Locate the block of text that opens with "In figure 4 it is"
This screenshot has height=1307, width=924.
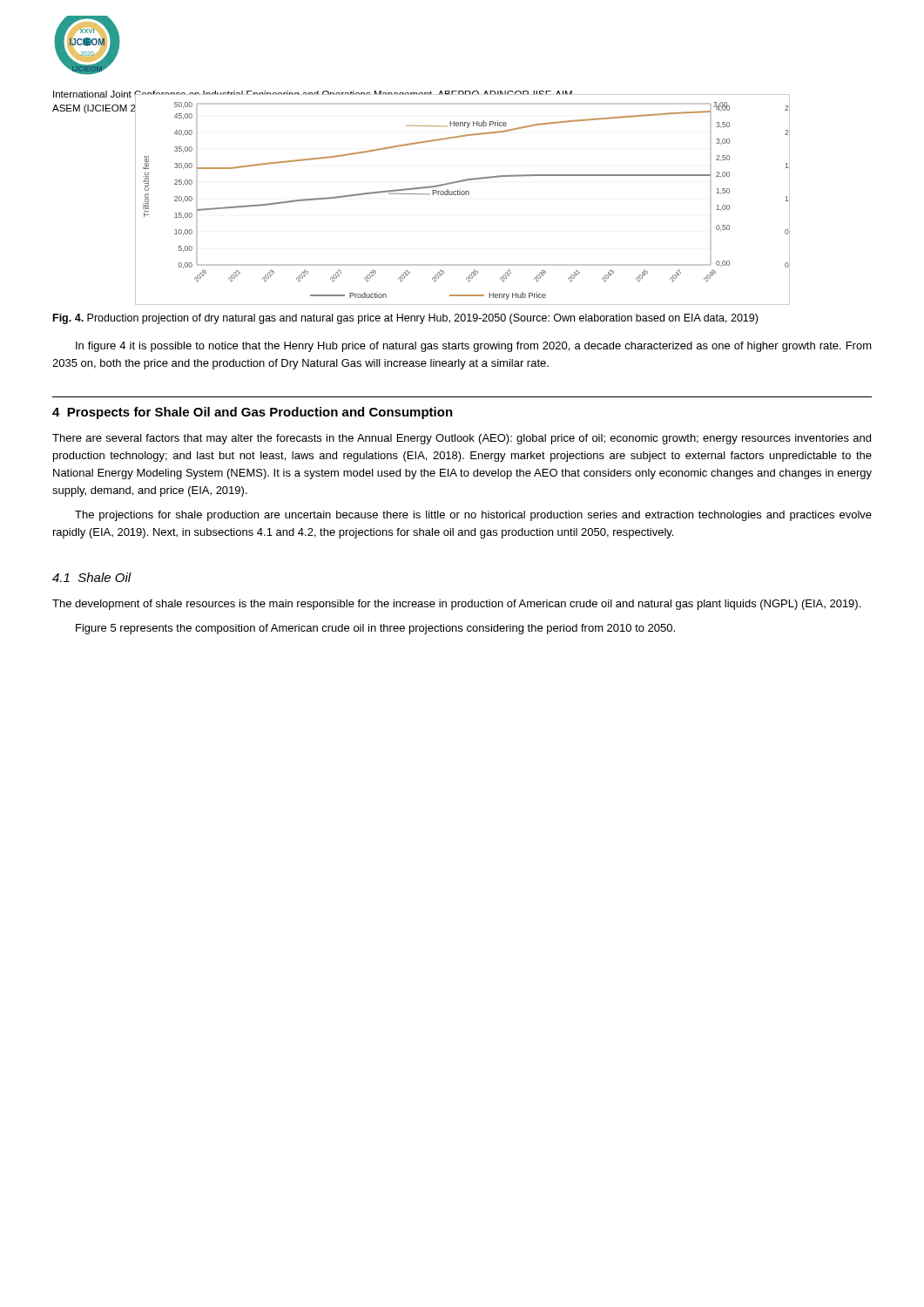pyautogui.click(x=462, y=354)
